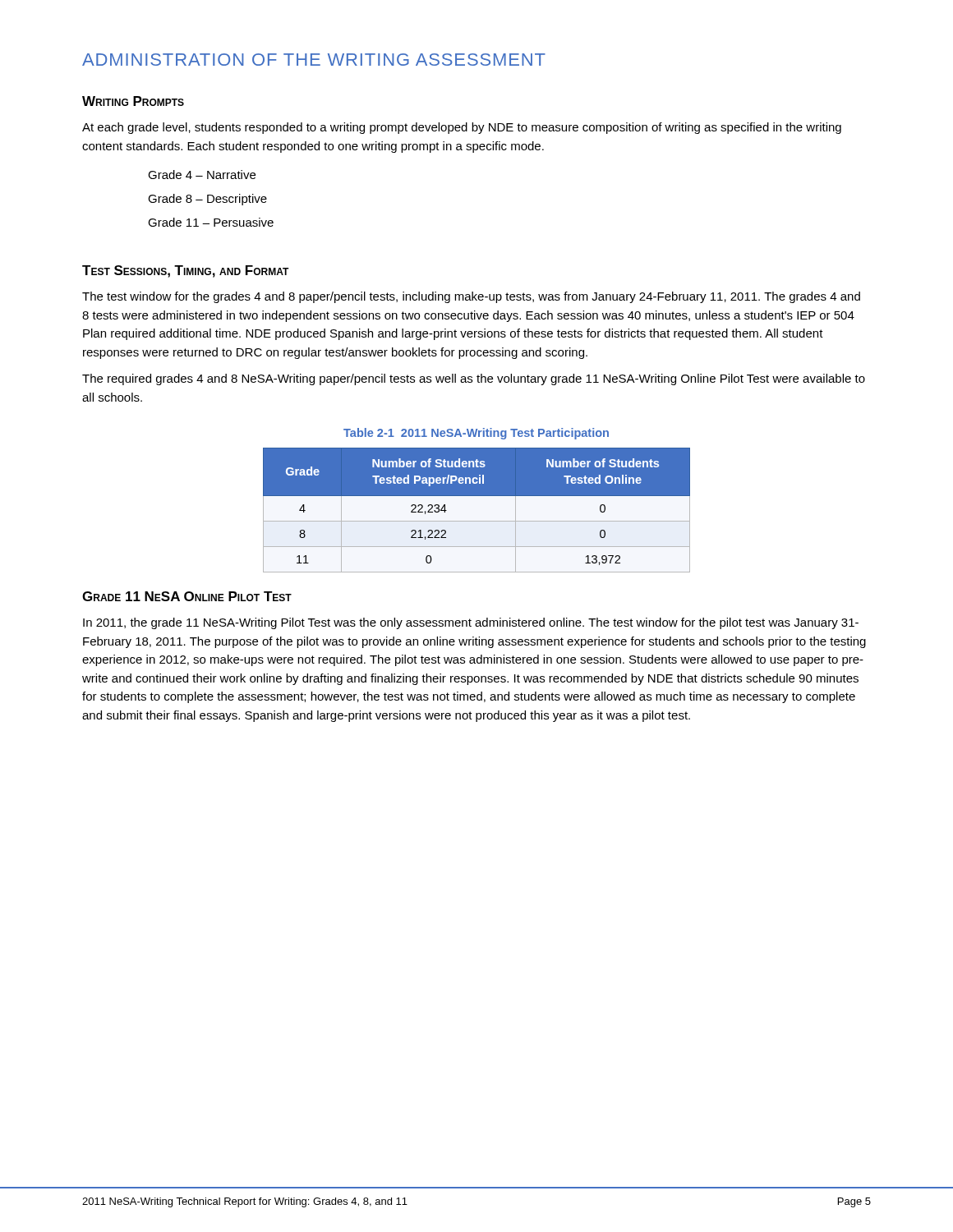Screen dimensions: 1232x953
Task: Click on the section header with the text "Grade 11 NeSA Online Pilot Test"
Action: [x=187, y=596]
